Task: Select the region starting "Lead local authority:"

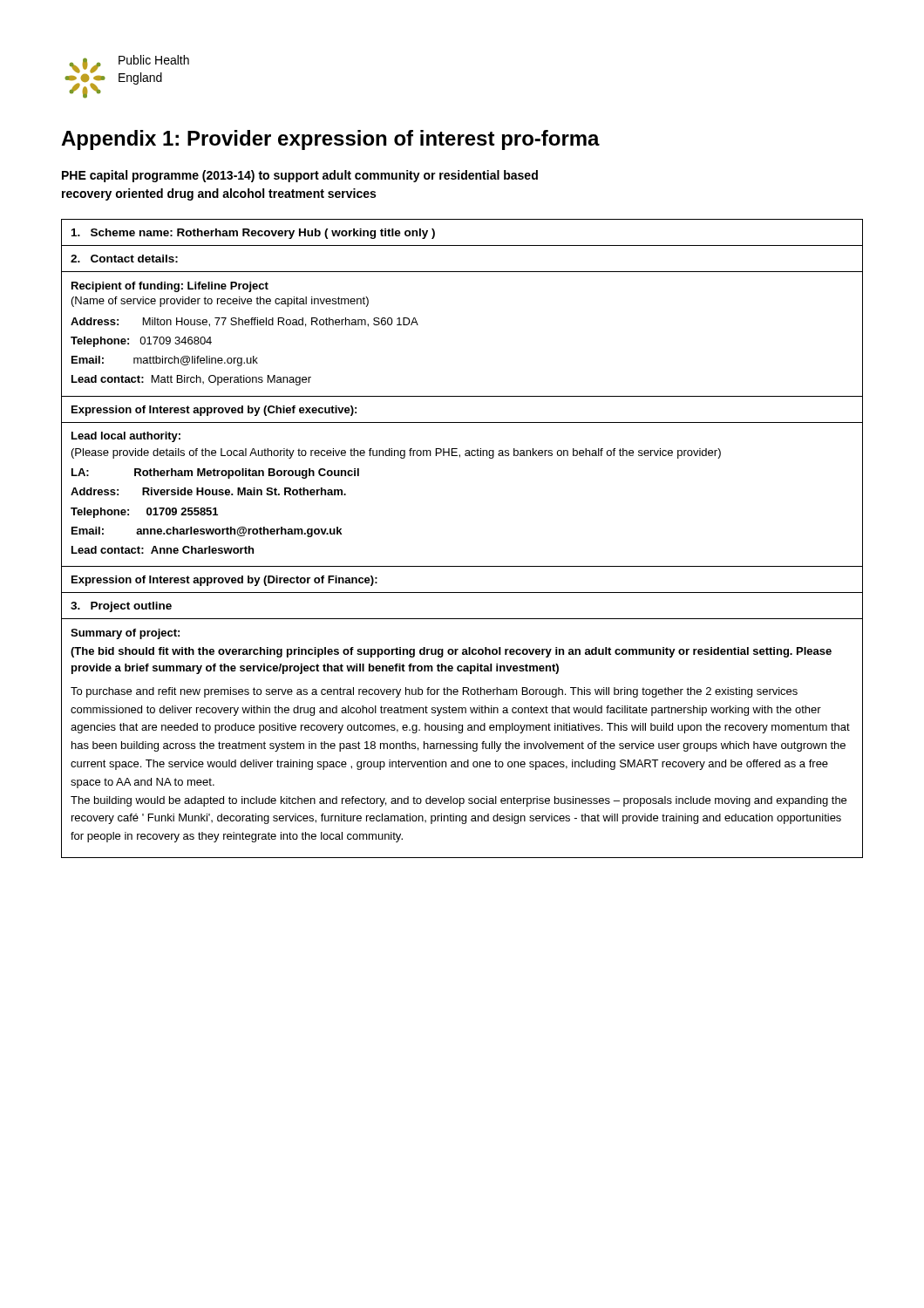Action: [126, 436]
